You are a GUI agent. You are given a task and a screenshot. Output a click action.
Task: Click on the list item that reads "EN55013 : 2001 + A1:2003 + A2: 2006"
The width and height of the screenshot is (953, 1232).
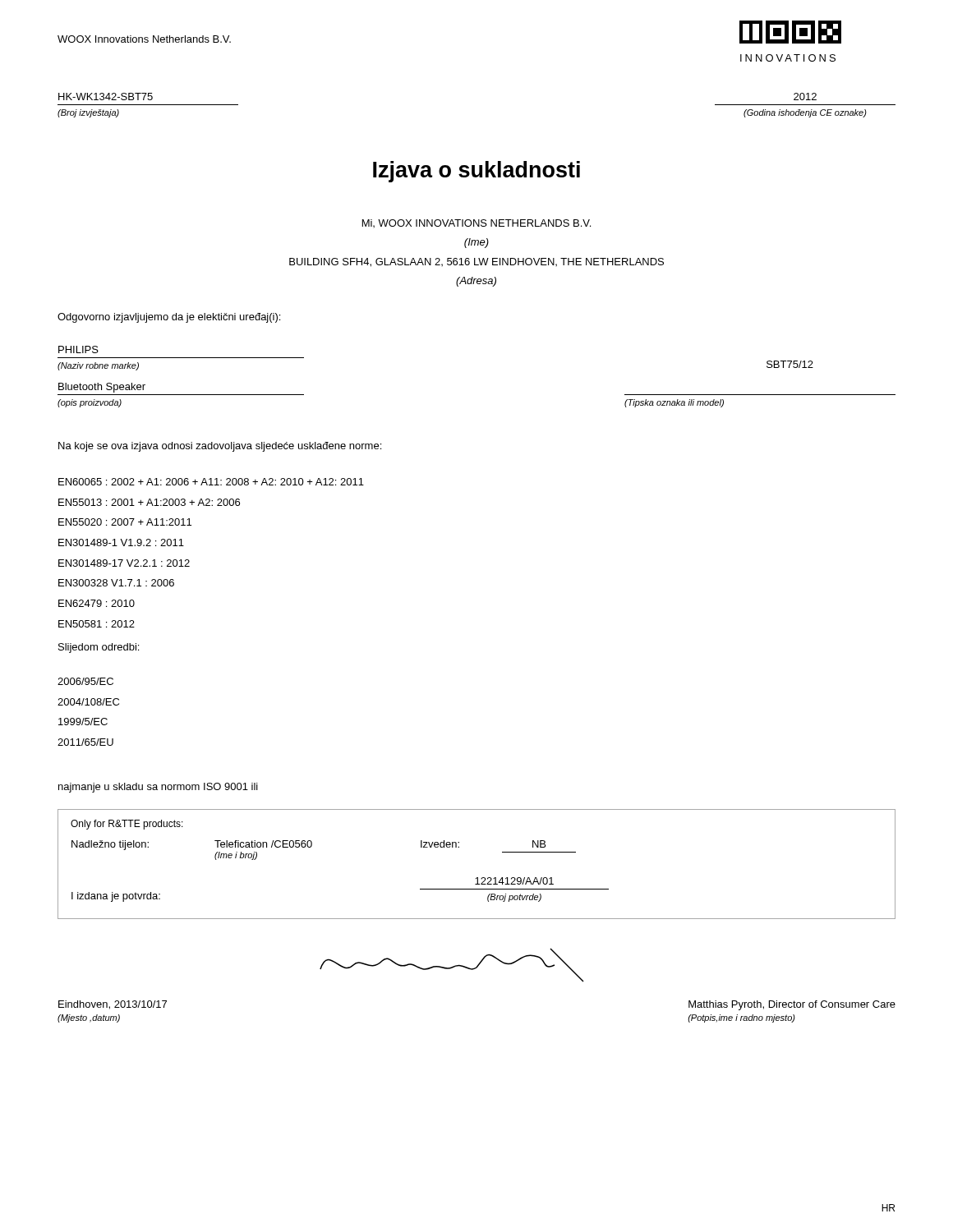point(149,502)
